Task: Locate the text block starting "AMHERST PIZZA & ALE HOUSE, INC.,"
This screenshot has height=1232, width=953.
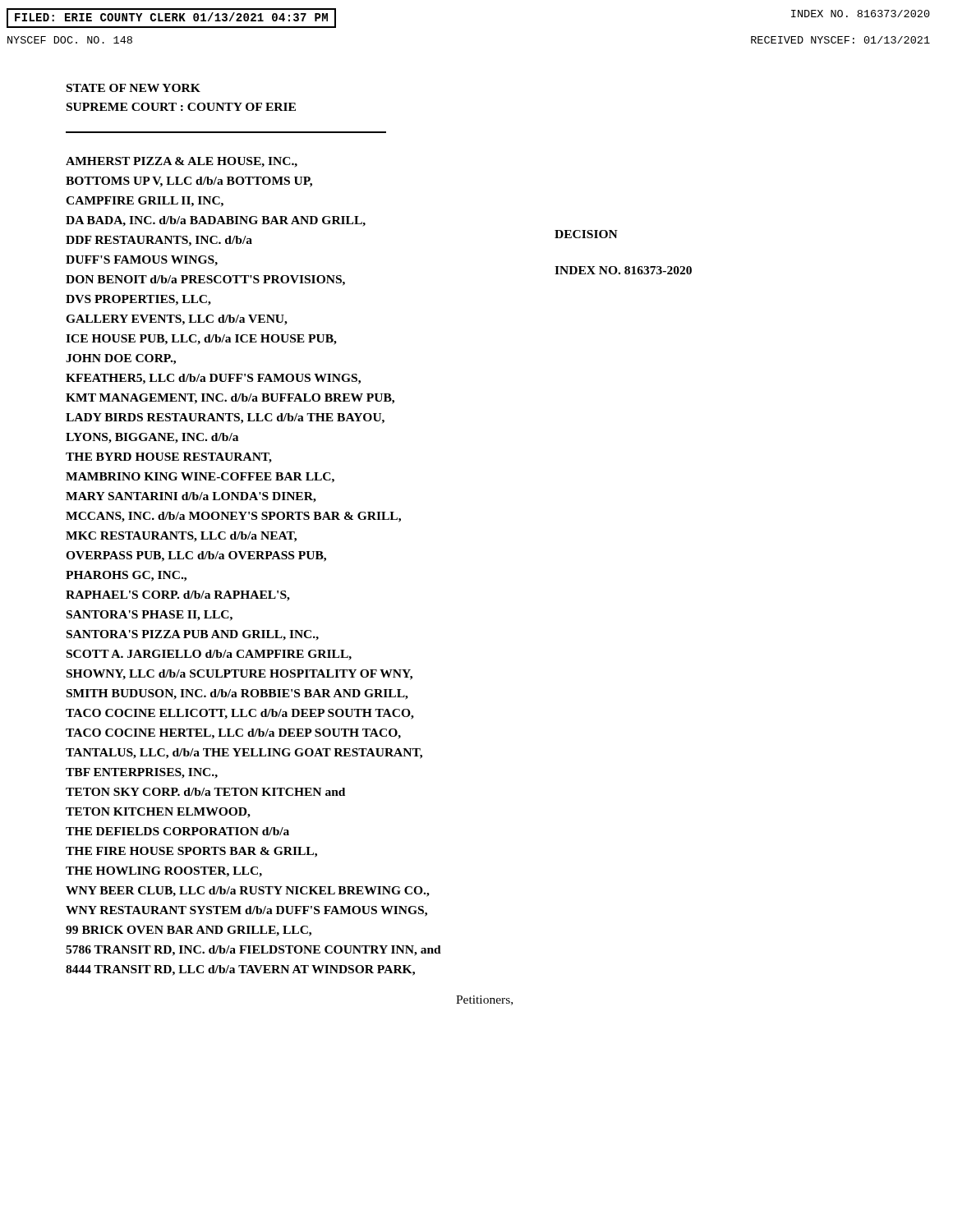Action: click(x=253, y=565)
